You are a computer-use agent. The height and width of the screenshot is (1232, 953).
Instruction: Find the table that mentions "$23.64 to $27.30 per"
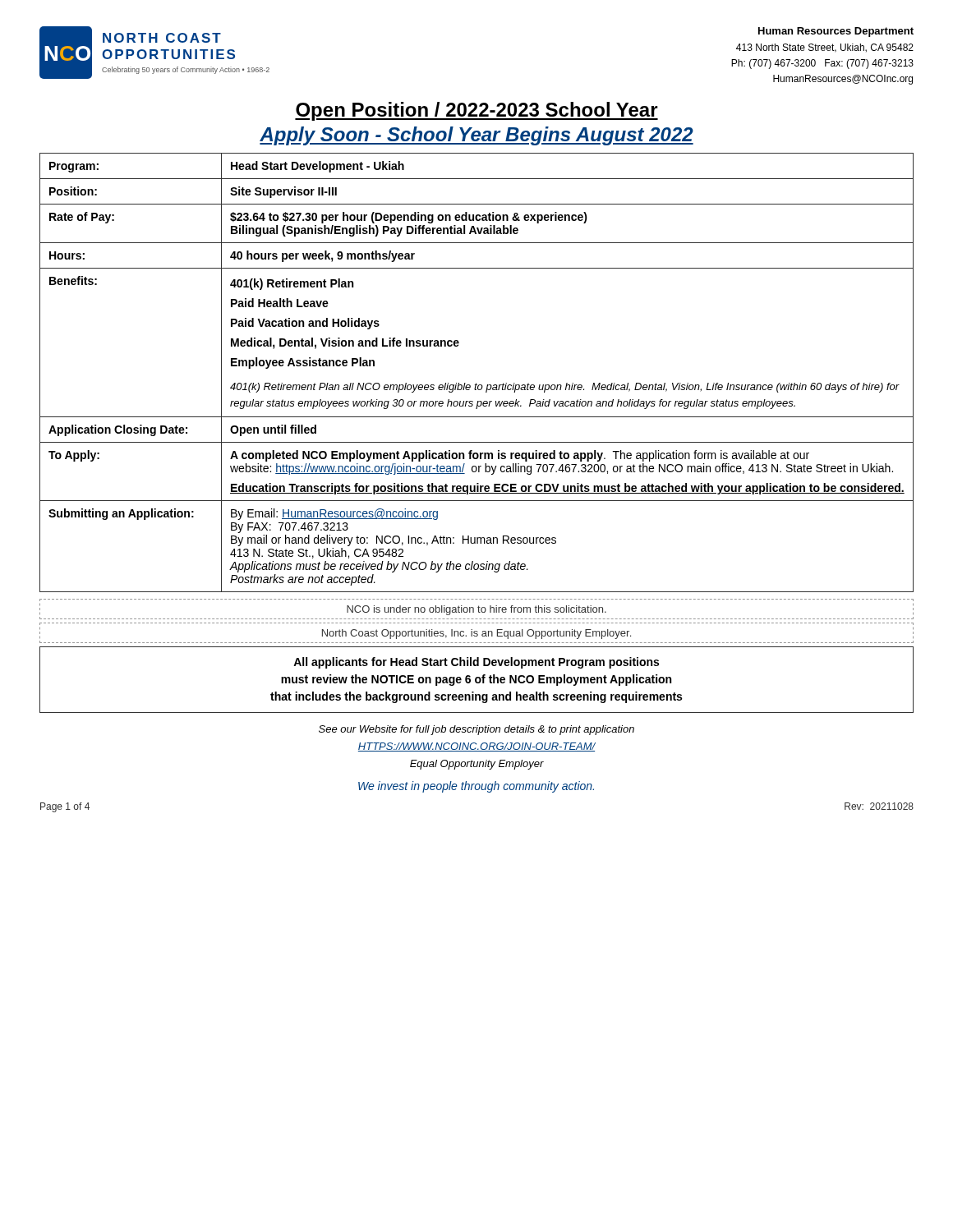(x=476, y=373)
